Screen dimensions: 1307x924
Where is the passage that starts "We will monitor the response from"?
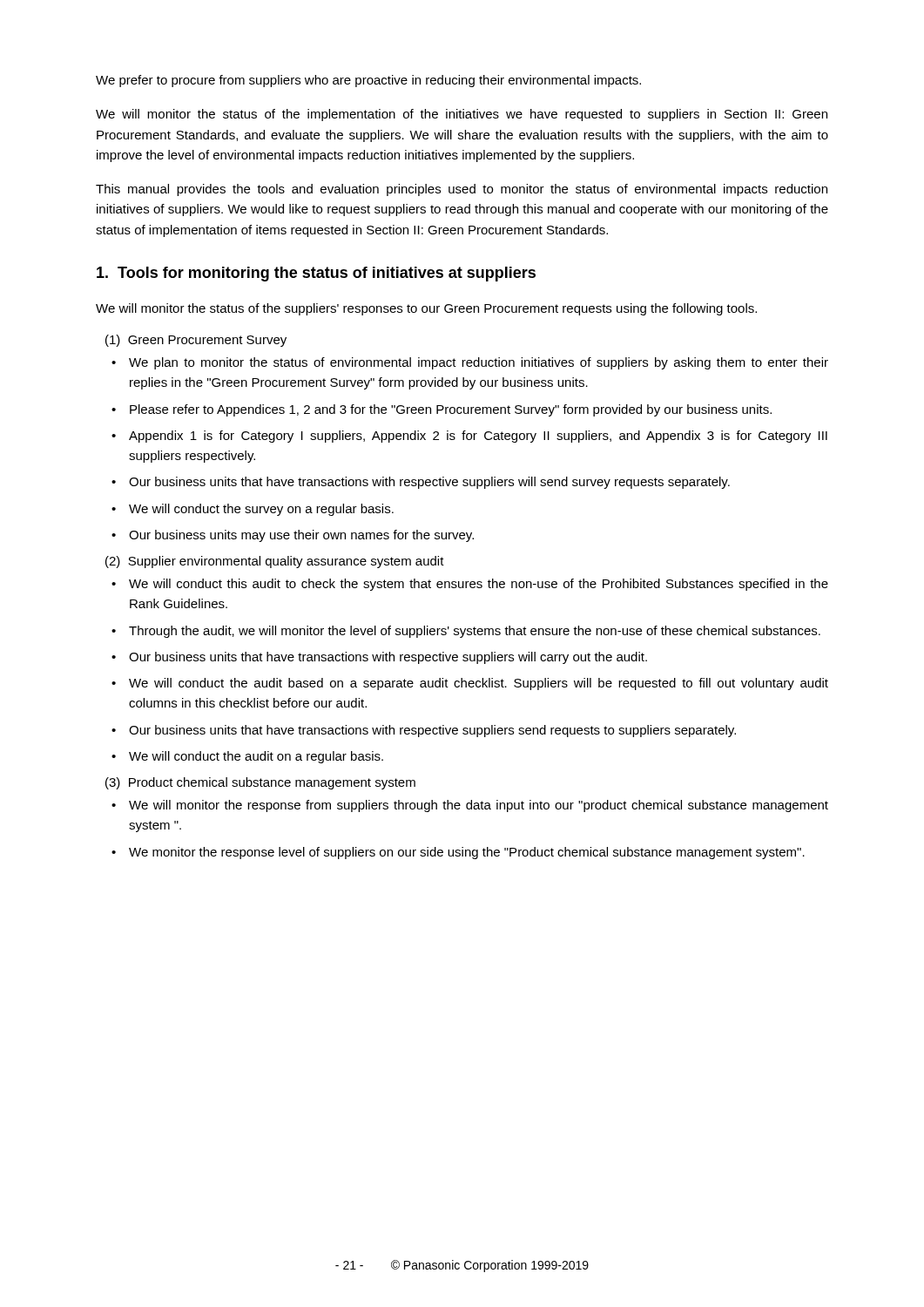(x=479, y=815)
